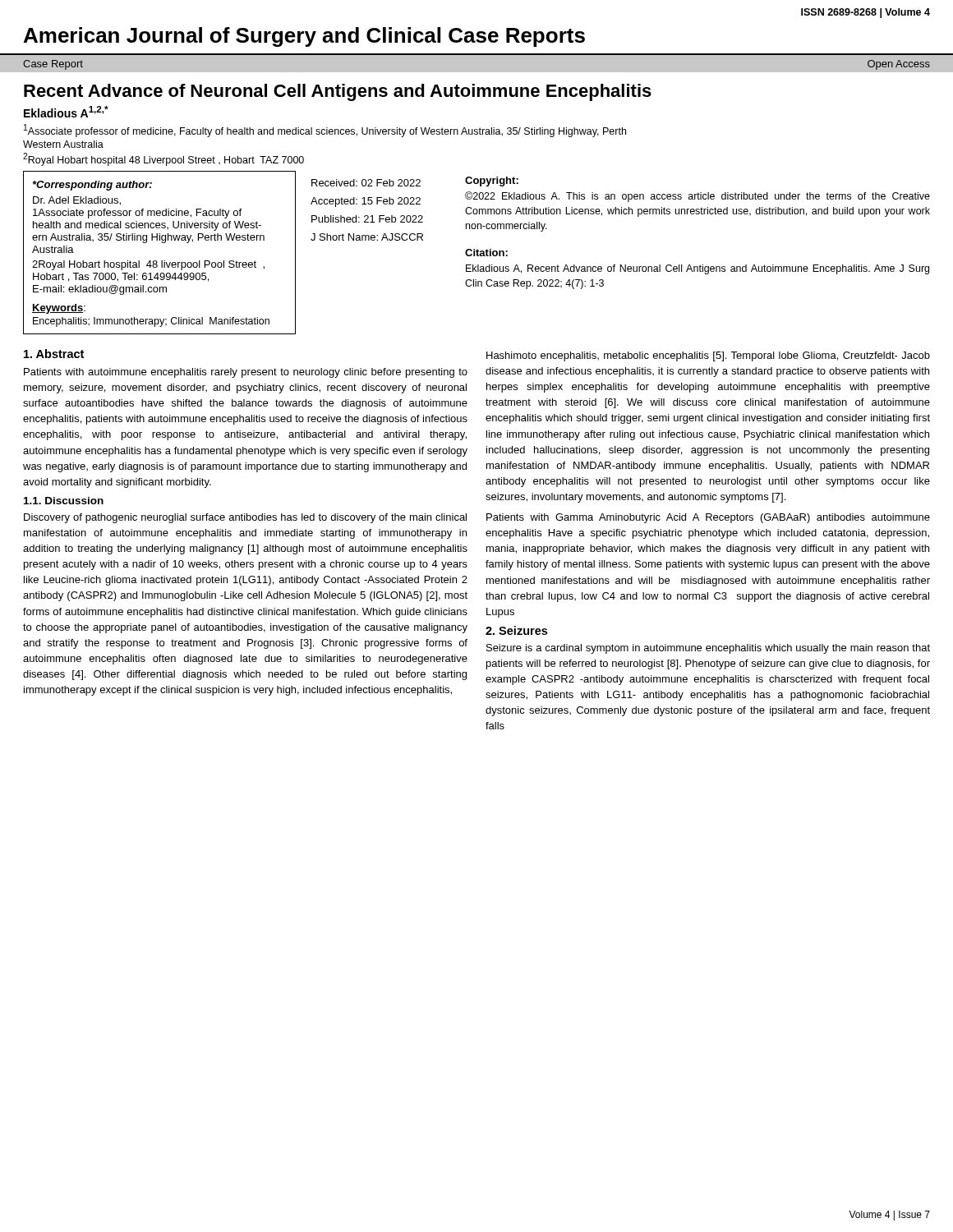Locate the text "2. Seizures"
Screen dimensions: 1232x953
[x=517, y=631]
